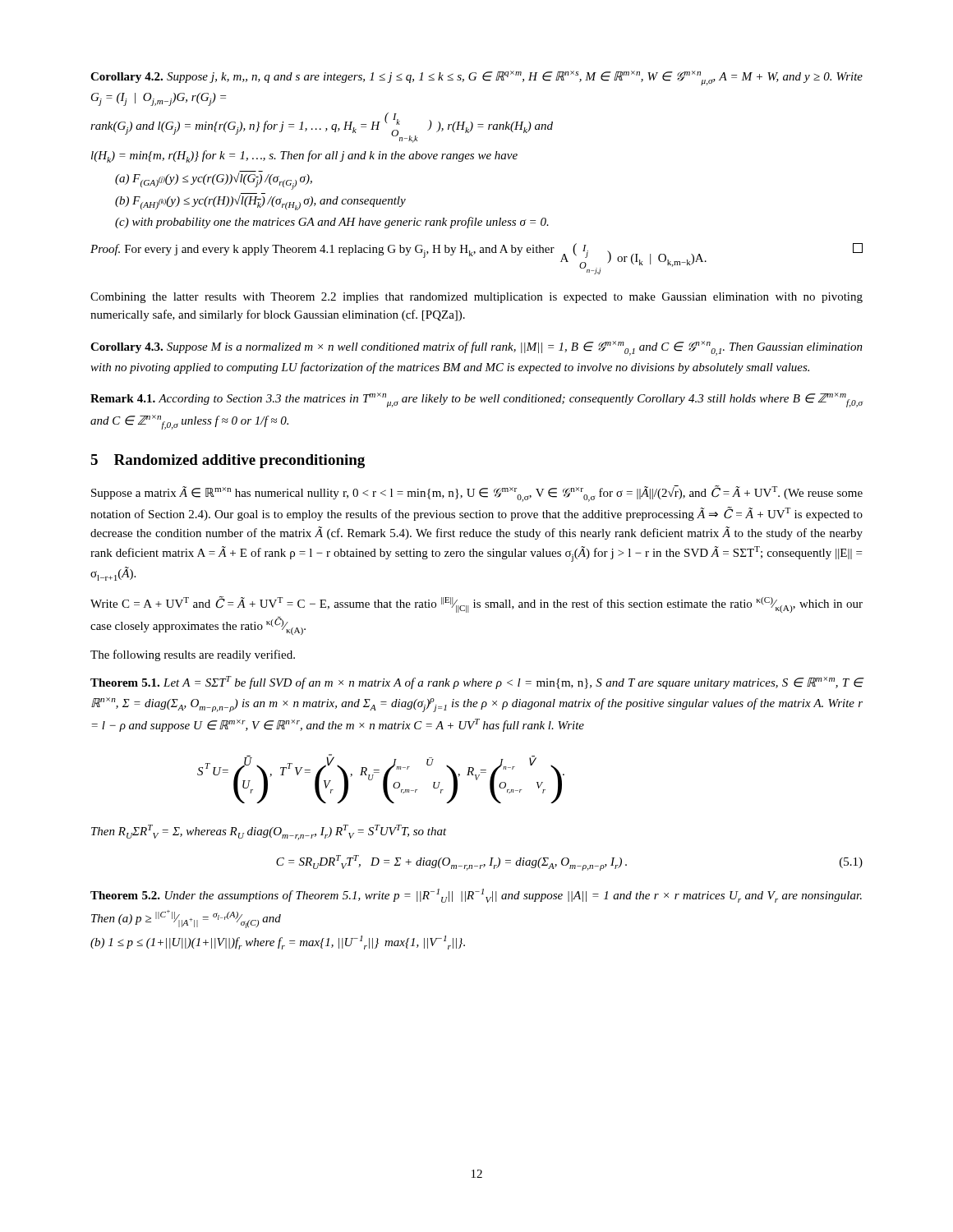
Task: Click on the block starting "Write C = A + UVT and"
Action: point(476,615)
